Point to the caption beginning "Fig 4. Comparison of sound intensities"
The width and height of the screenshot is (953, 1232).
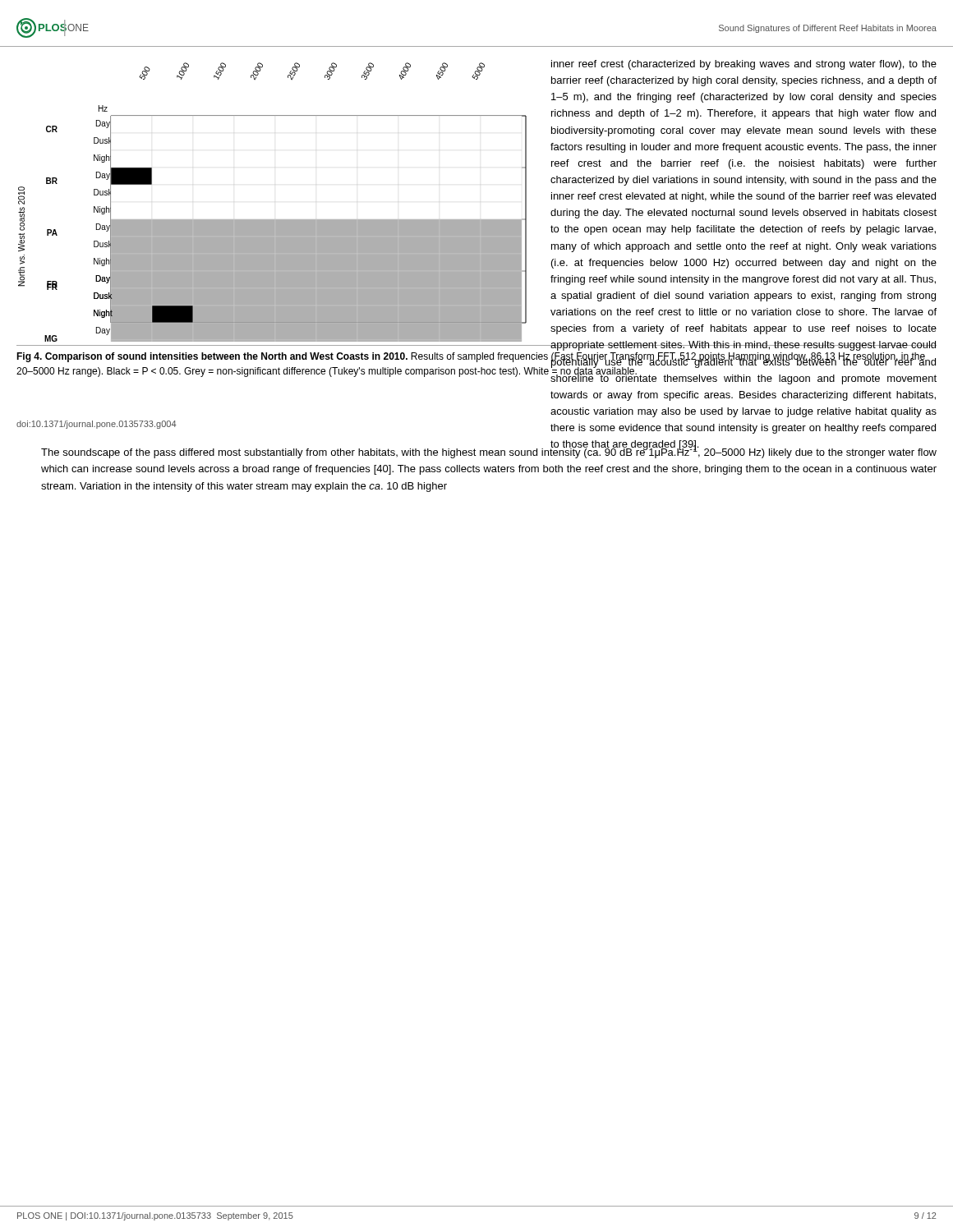click(x=476, y=364)
